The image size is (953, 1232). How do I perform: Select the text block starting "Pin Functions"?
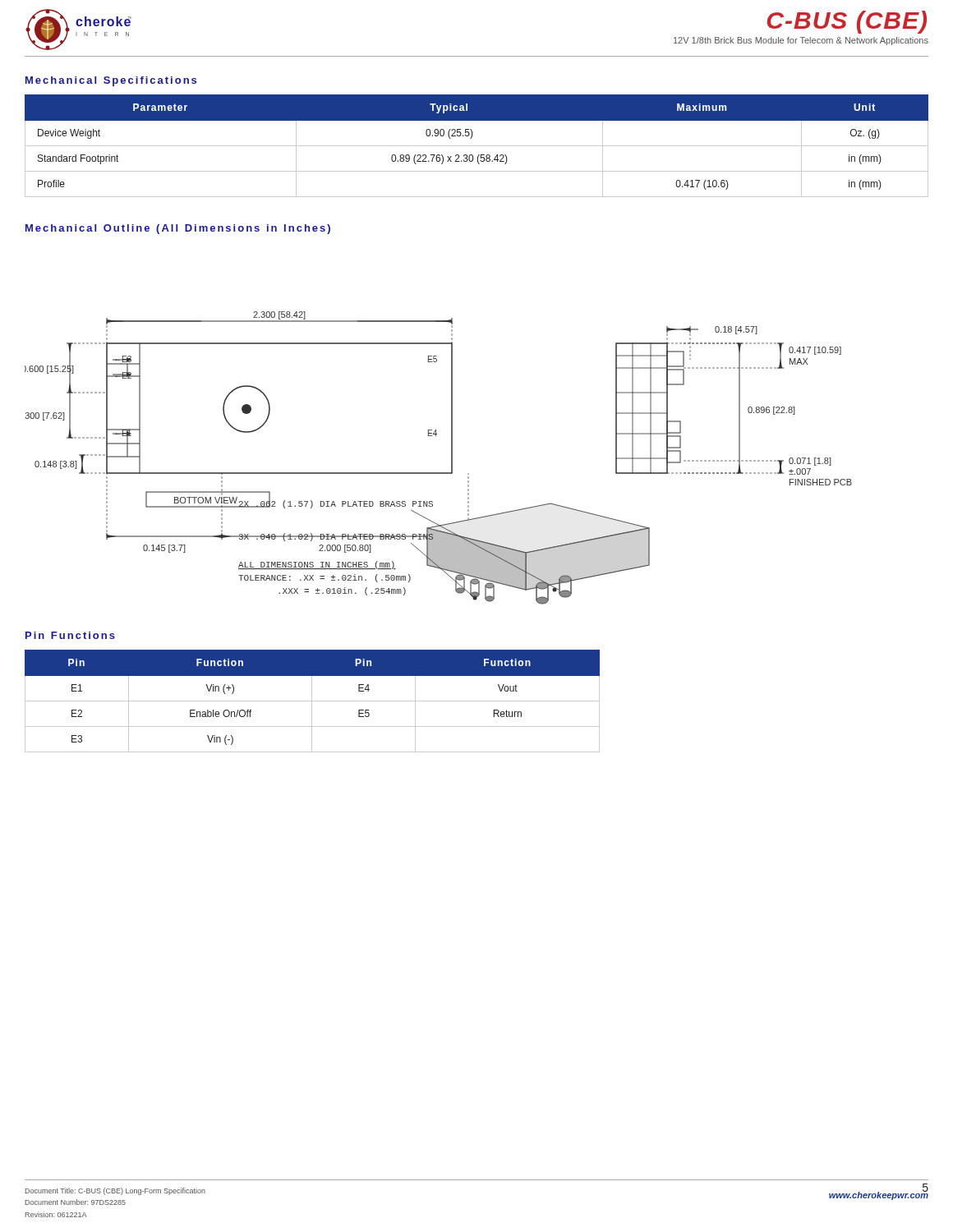coord(71,635)
